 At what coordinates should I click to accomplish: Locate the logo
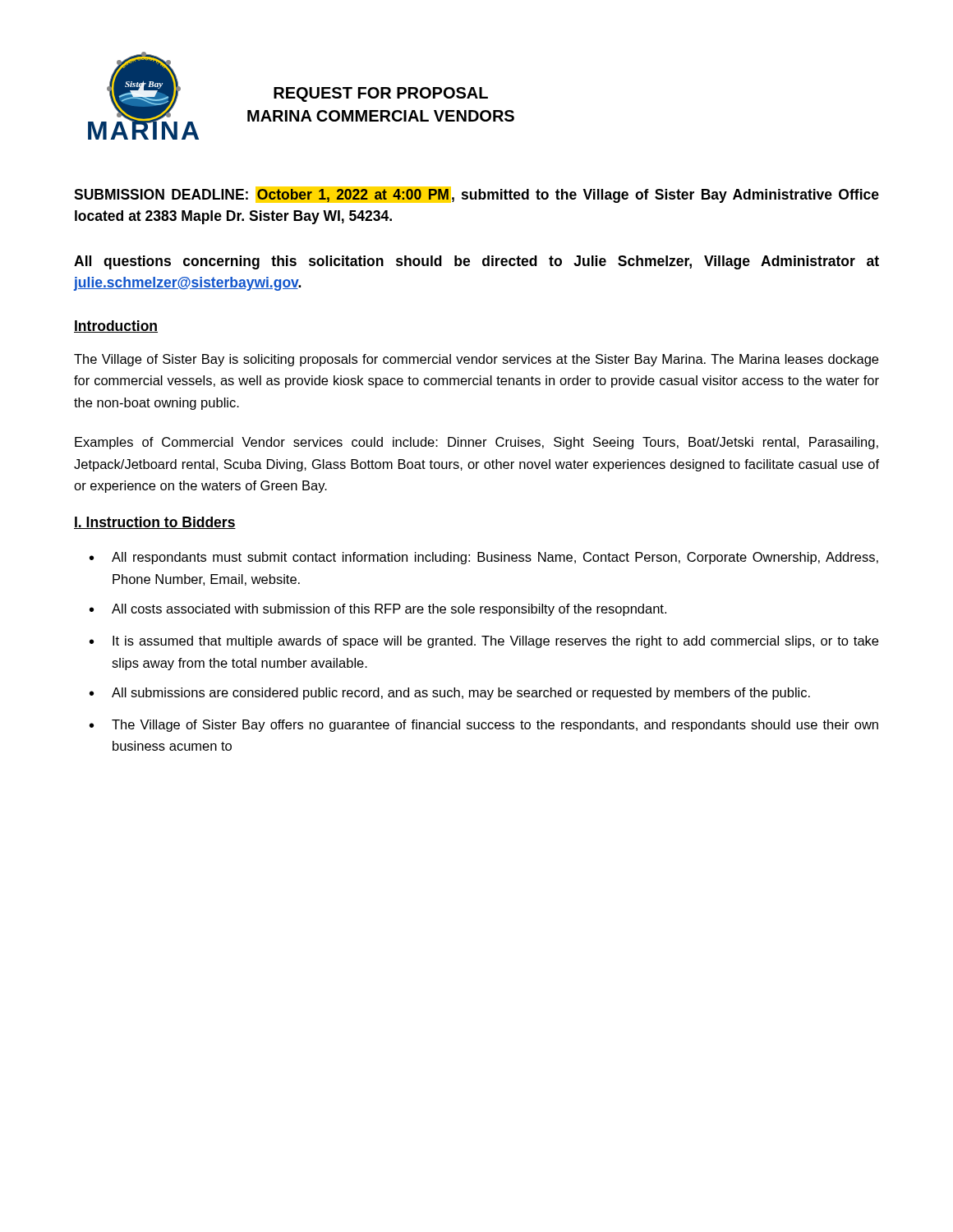[148, 104]
